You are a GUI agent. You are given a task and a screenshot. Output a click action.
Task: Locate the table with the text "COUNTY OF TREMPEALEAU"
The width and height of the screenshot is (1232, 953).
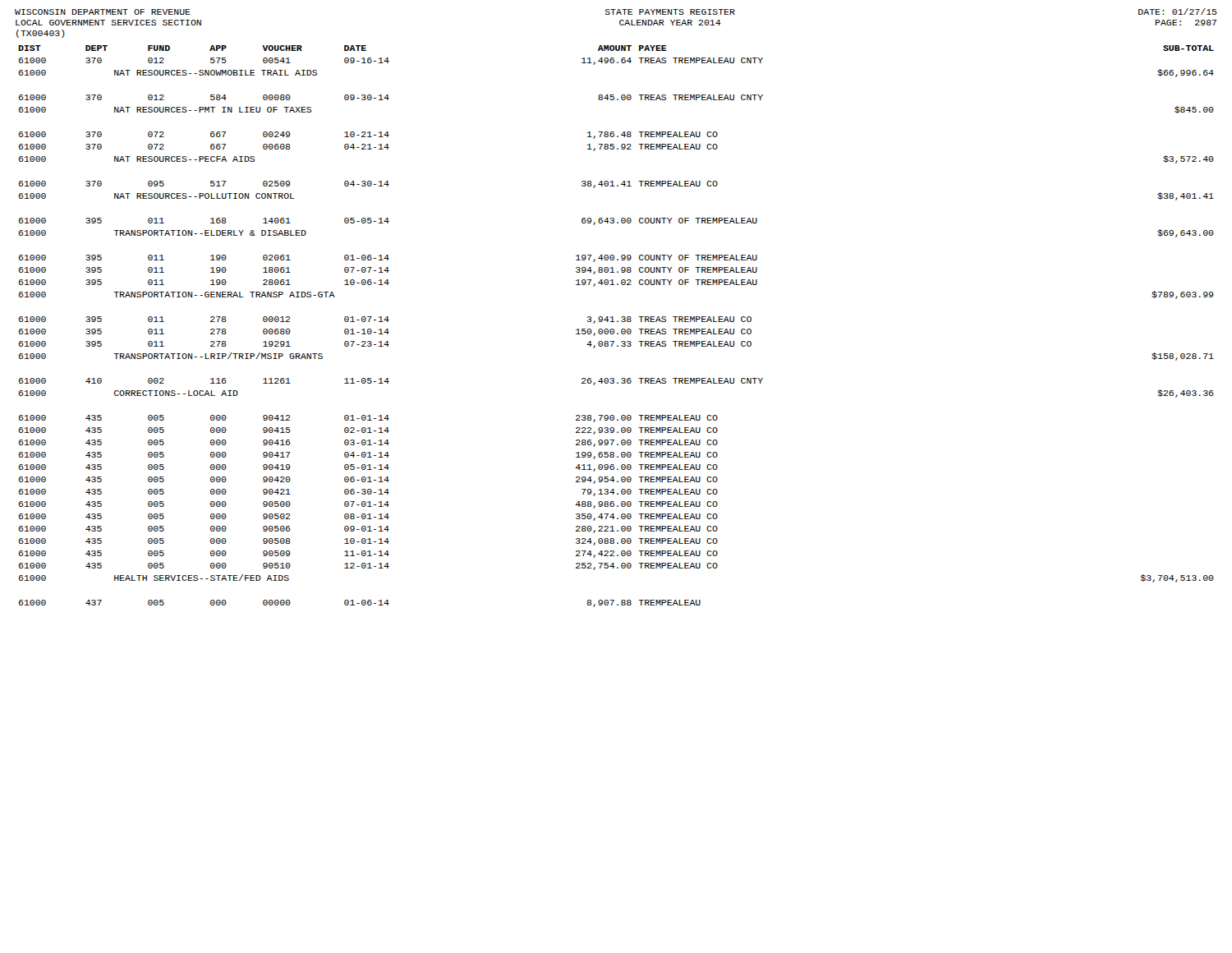pos(616,325)
